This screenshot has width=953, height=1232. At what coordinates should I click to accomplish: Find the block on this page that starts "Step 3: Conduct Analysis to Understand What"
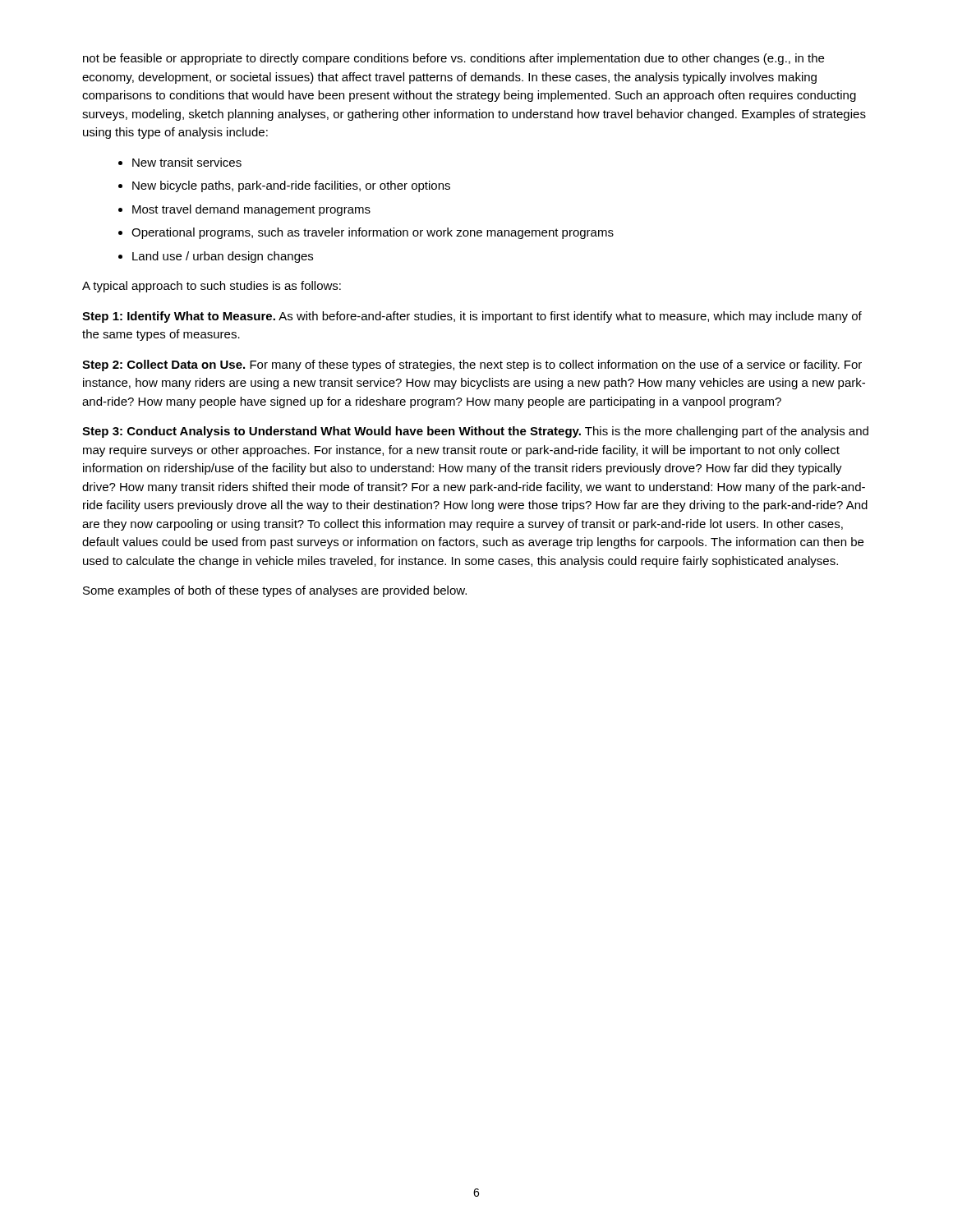pos(476,495)
